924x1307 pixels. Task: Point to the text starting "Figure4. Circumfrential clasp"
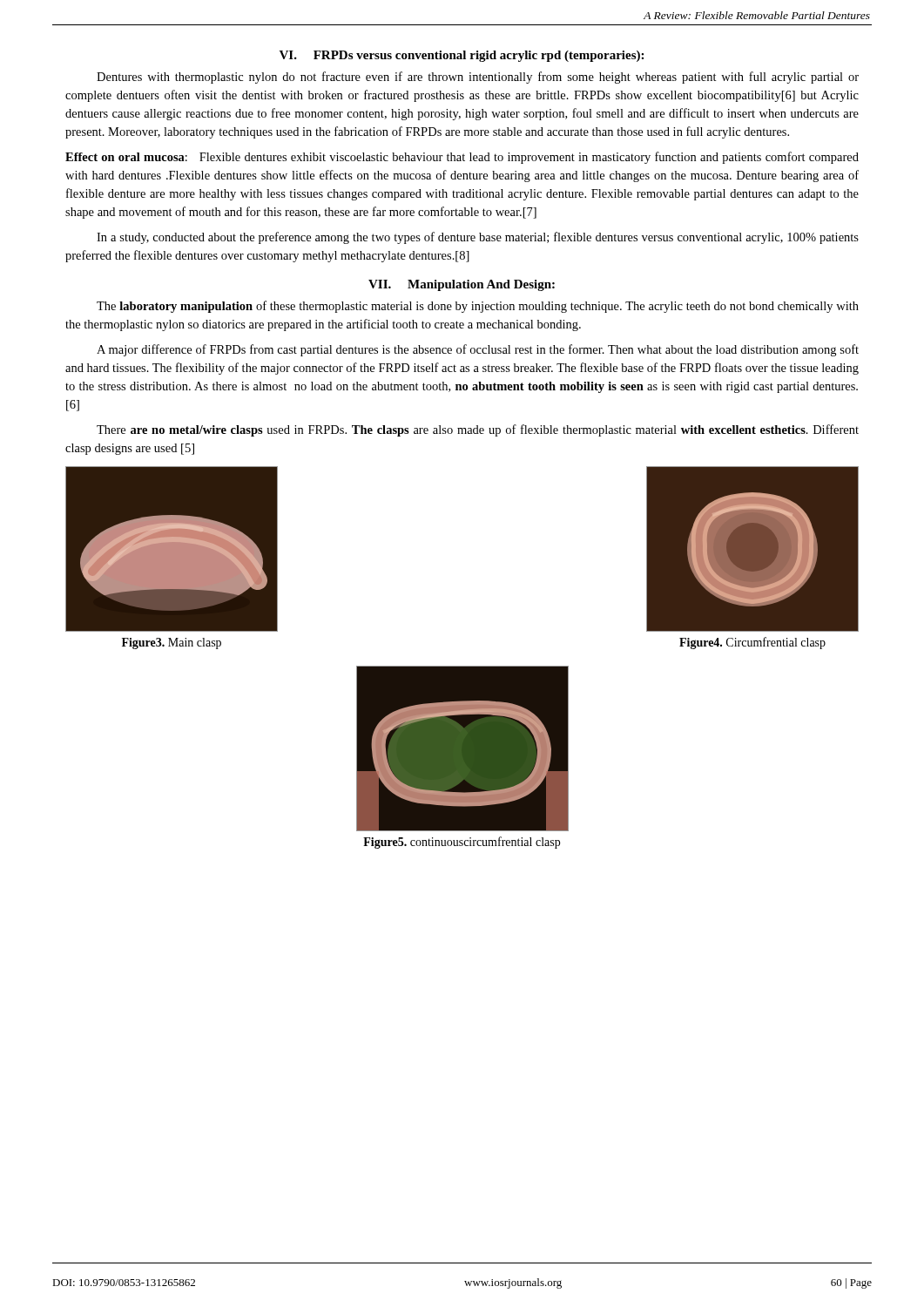click(752, 643)
